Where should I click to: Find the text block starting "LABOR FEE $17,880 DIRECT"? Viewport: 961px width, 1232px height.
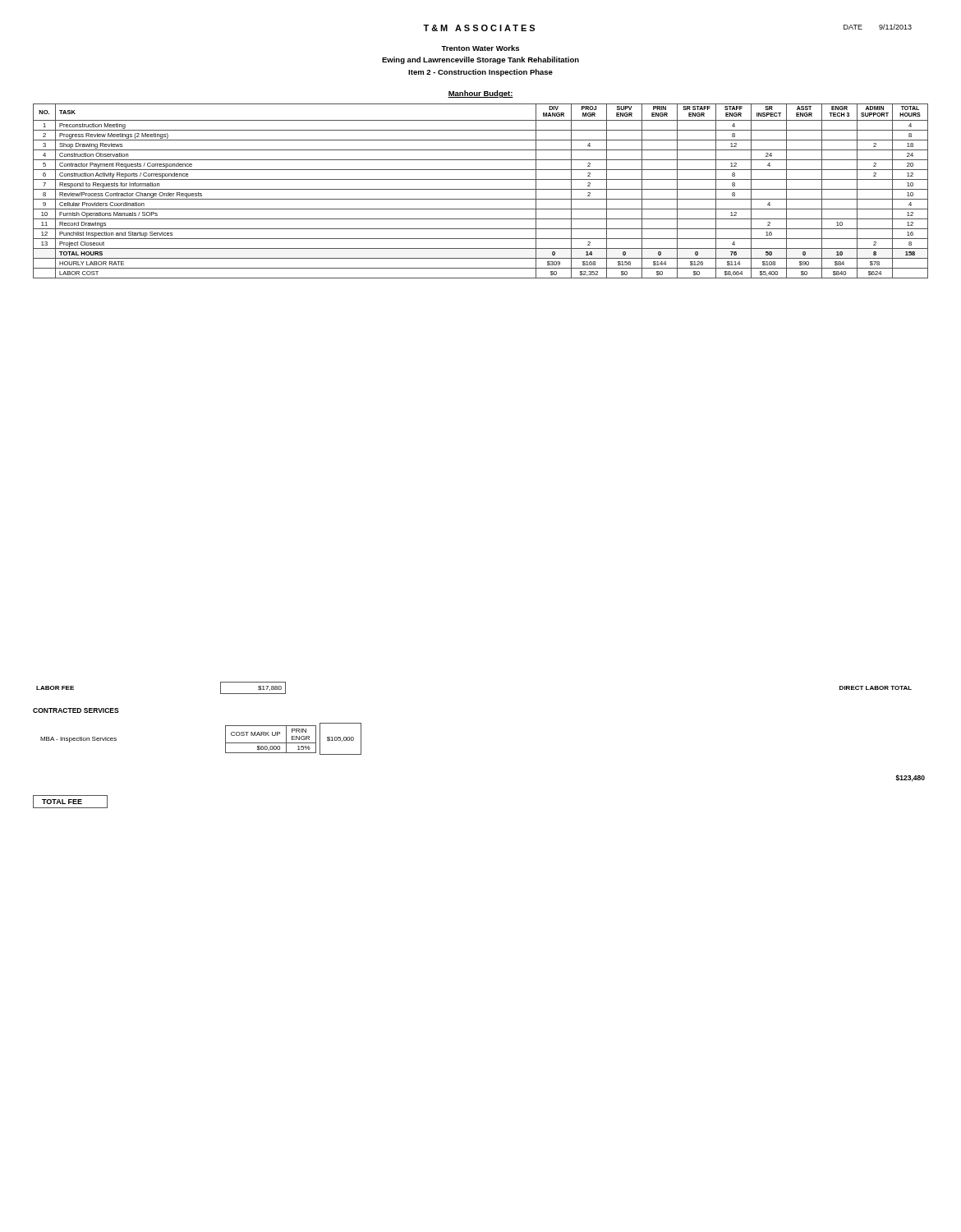tap(55, 688)
